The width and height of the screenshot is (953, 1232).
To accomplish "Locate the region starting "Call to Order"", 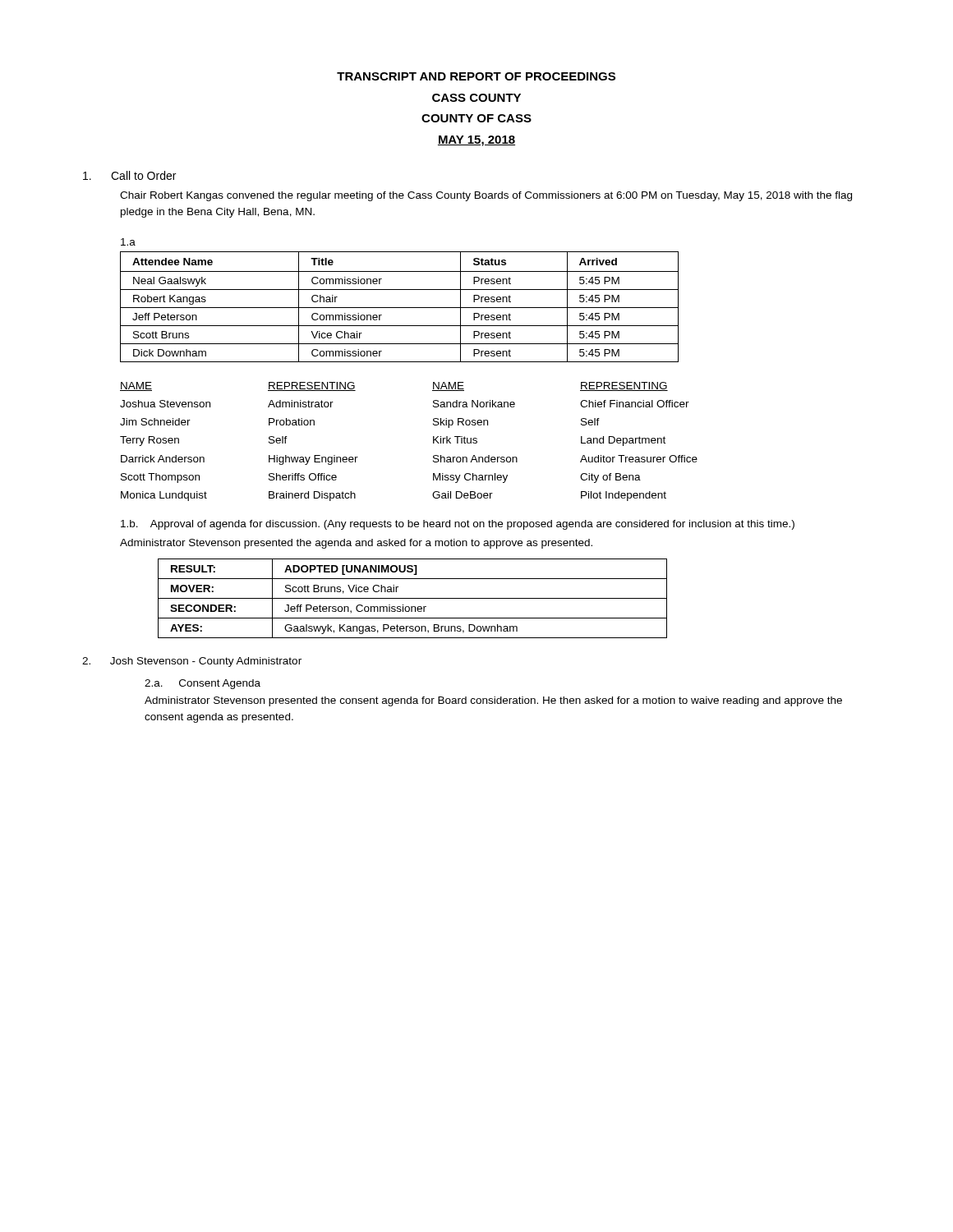I will pos(129,176).
